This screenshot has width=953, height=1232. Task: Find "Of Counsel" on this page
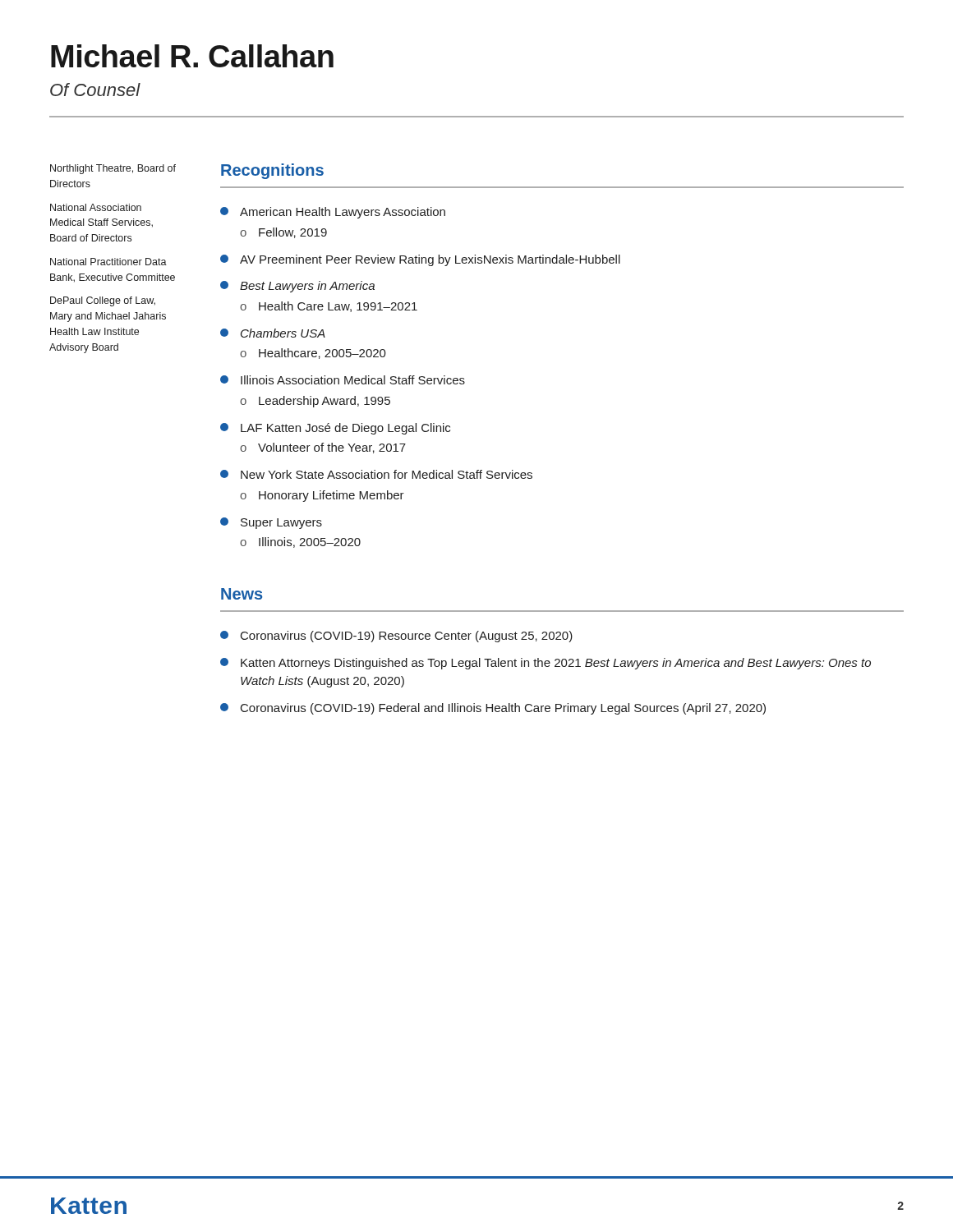point(95,90)
